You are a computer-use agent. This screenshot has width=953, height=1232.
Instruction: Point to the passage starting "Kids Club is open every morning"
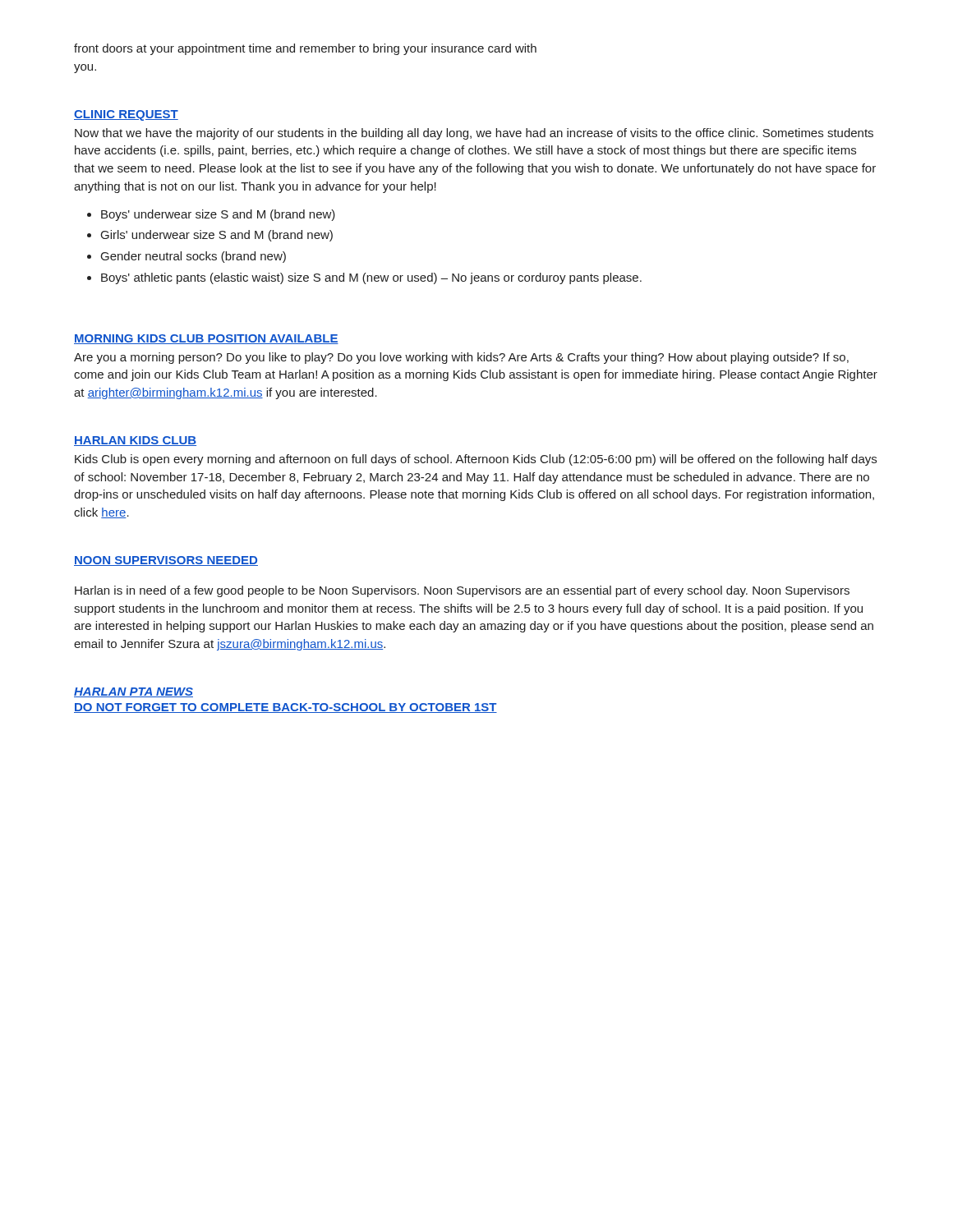(476, 486)
